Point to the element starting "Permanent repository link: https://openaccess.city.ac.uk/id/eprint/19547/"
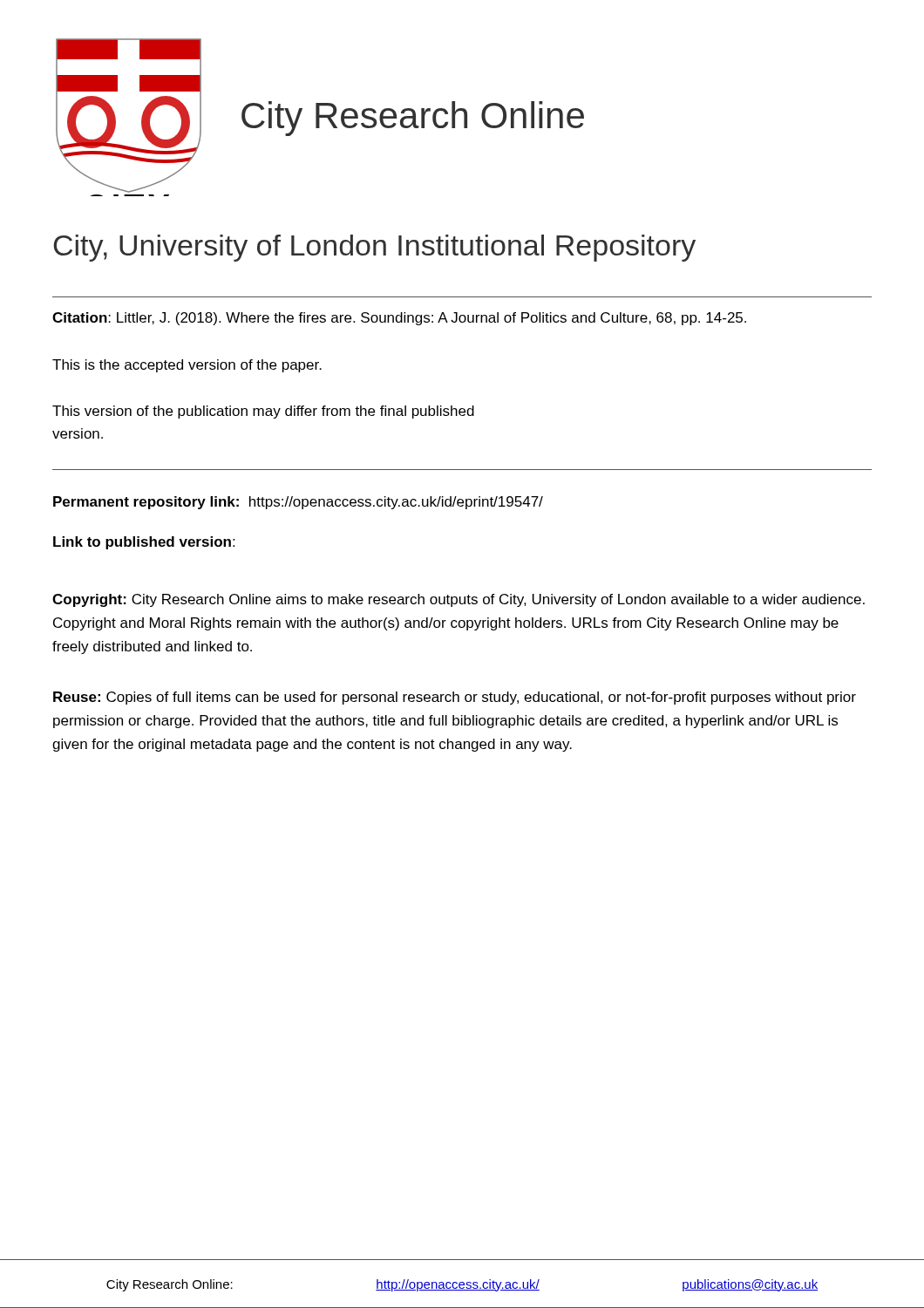This screenshot has height=1308, width=924. click(x=298, y=502)
